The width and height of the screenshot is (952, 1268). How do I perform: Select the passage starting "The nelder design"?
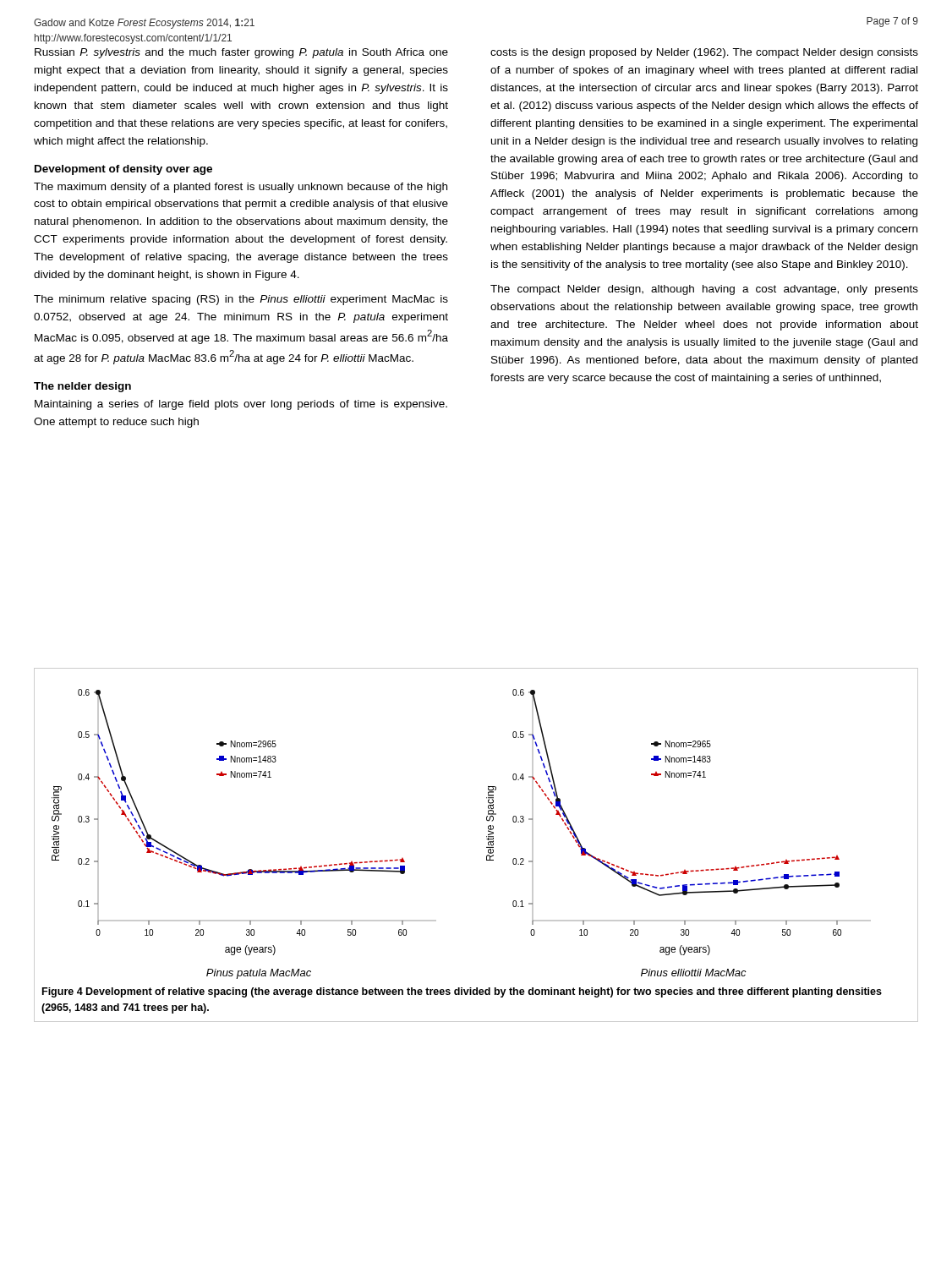click(x=83, y=386)
